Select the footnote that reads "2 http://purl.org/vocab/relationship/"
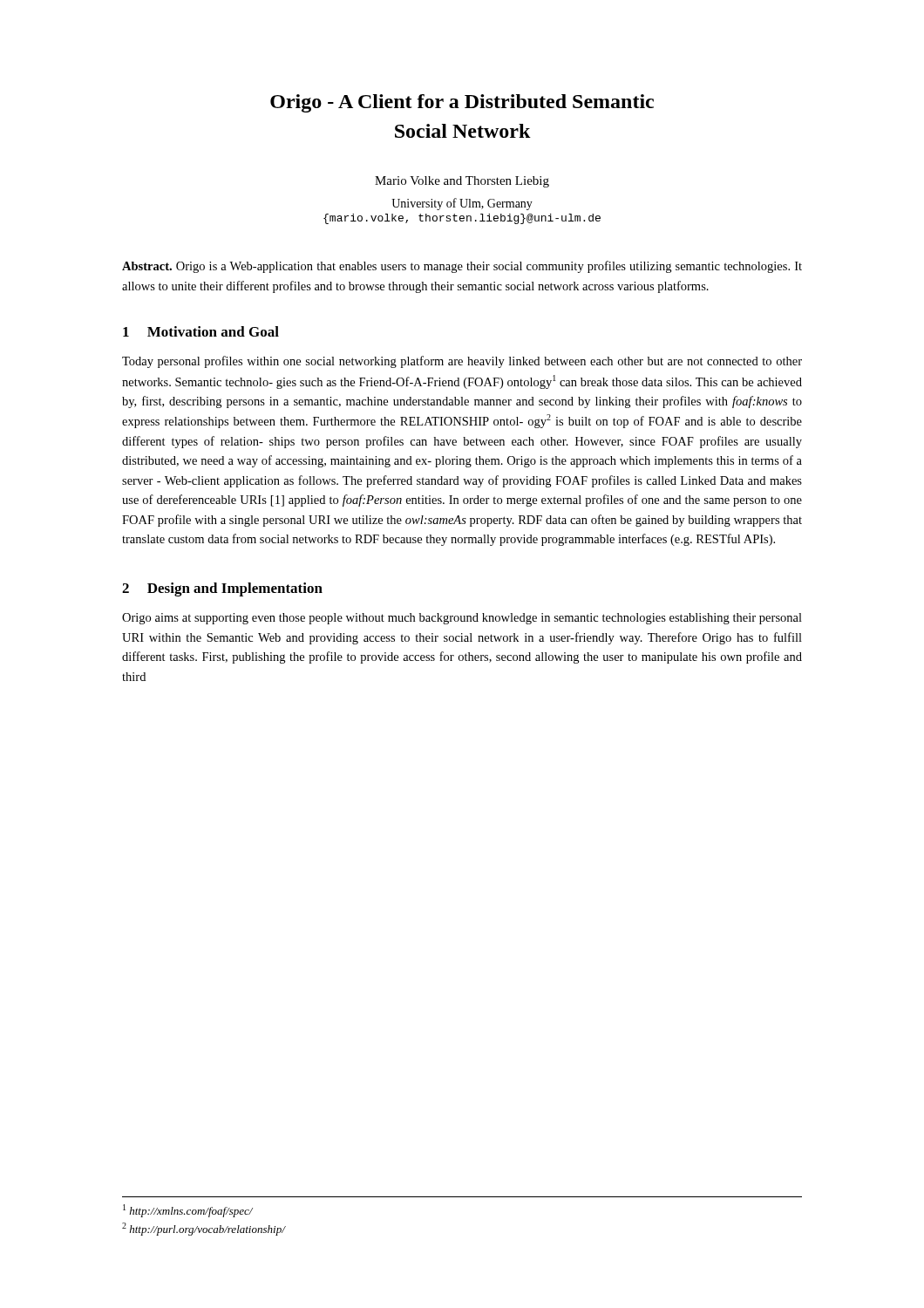This screenshot has height=1308, width=924. click(203, 1228)
